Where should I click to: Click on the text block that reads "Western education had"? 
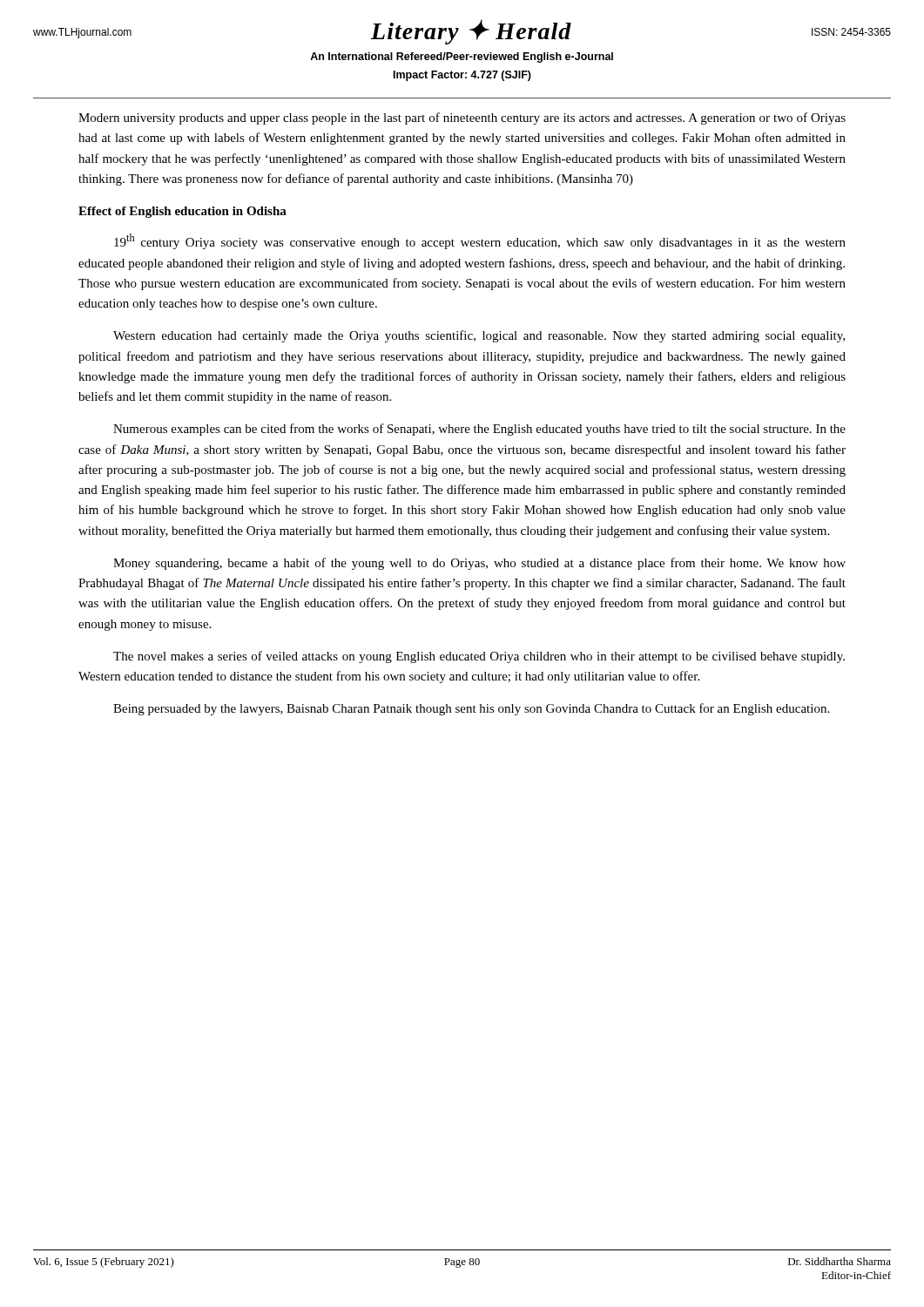[x=462, y=366]
